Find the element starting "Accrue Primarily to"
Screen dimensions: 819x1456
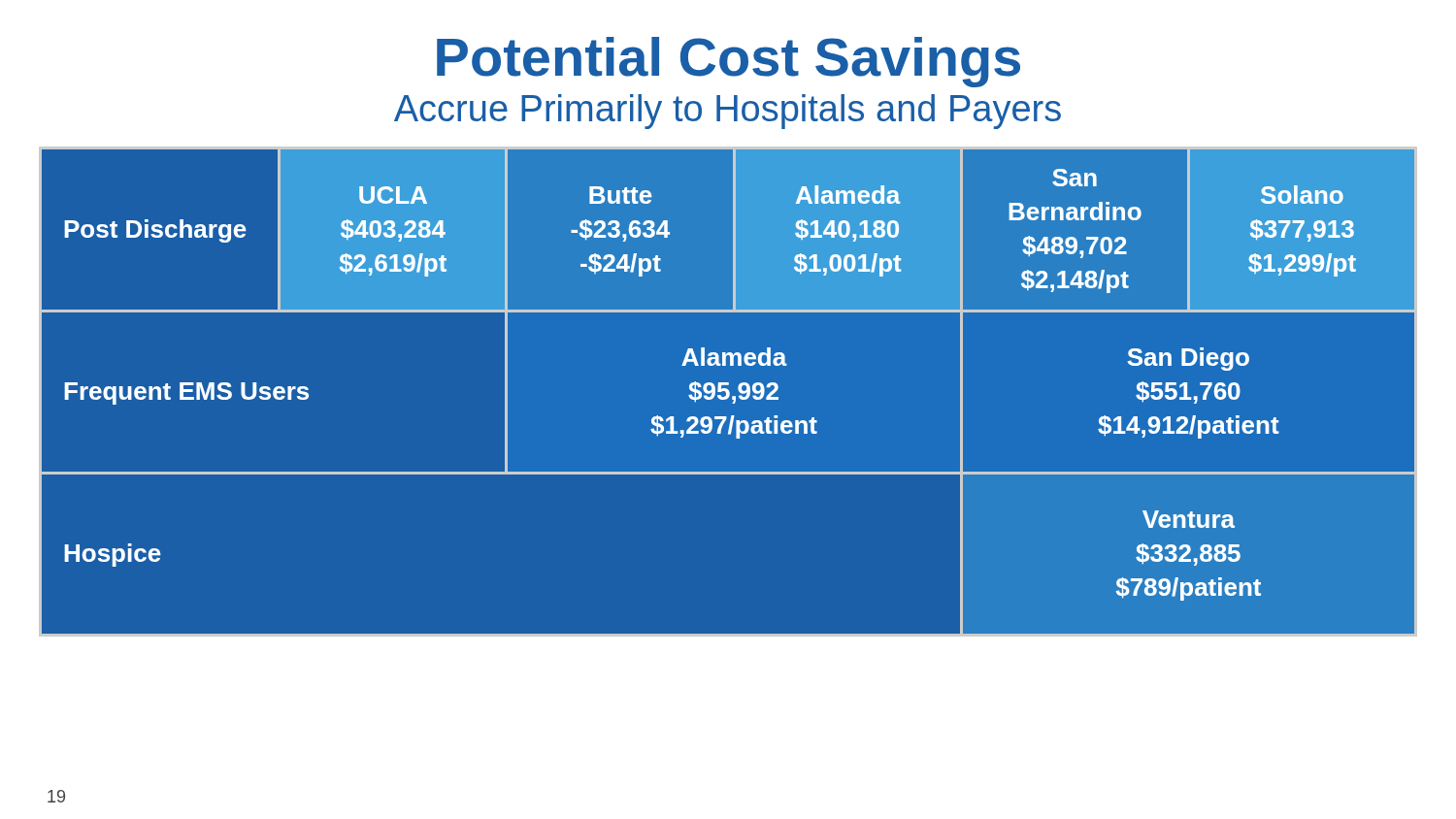click(728, 109)
